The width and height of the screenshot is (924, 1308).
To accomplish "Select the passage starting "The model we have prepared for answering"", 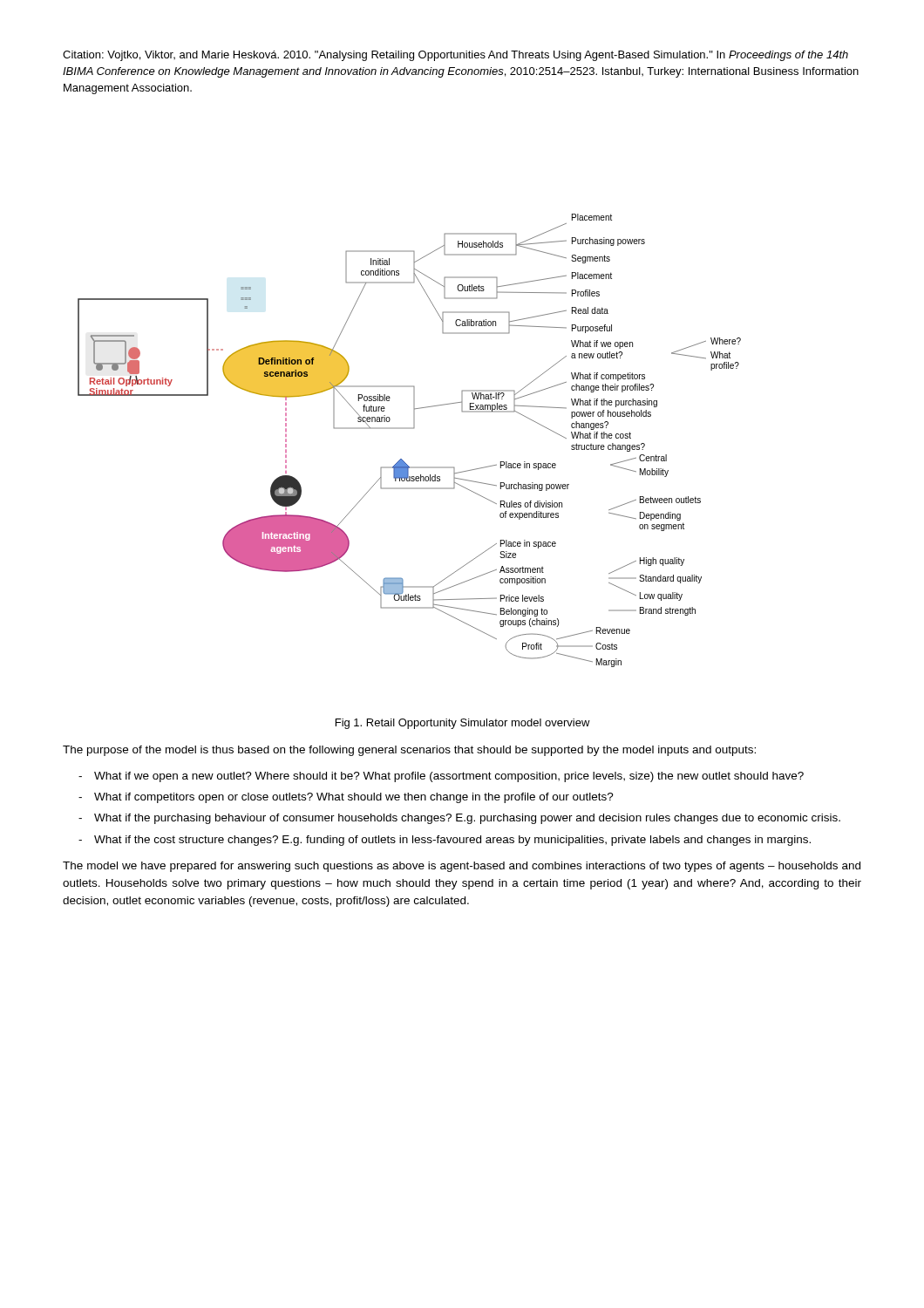I will (x=462, y=883).
